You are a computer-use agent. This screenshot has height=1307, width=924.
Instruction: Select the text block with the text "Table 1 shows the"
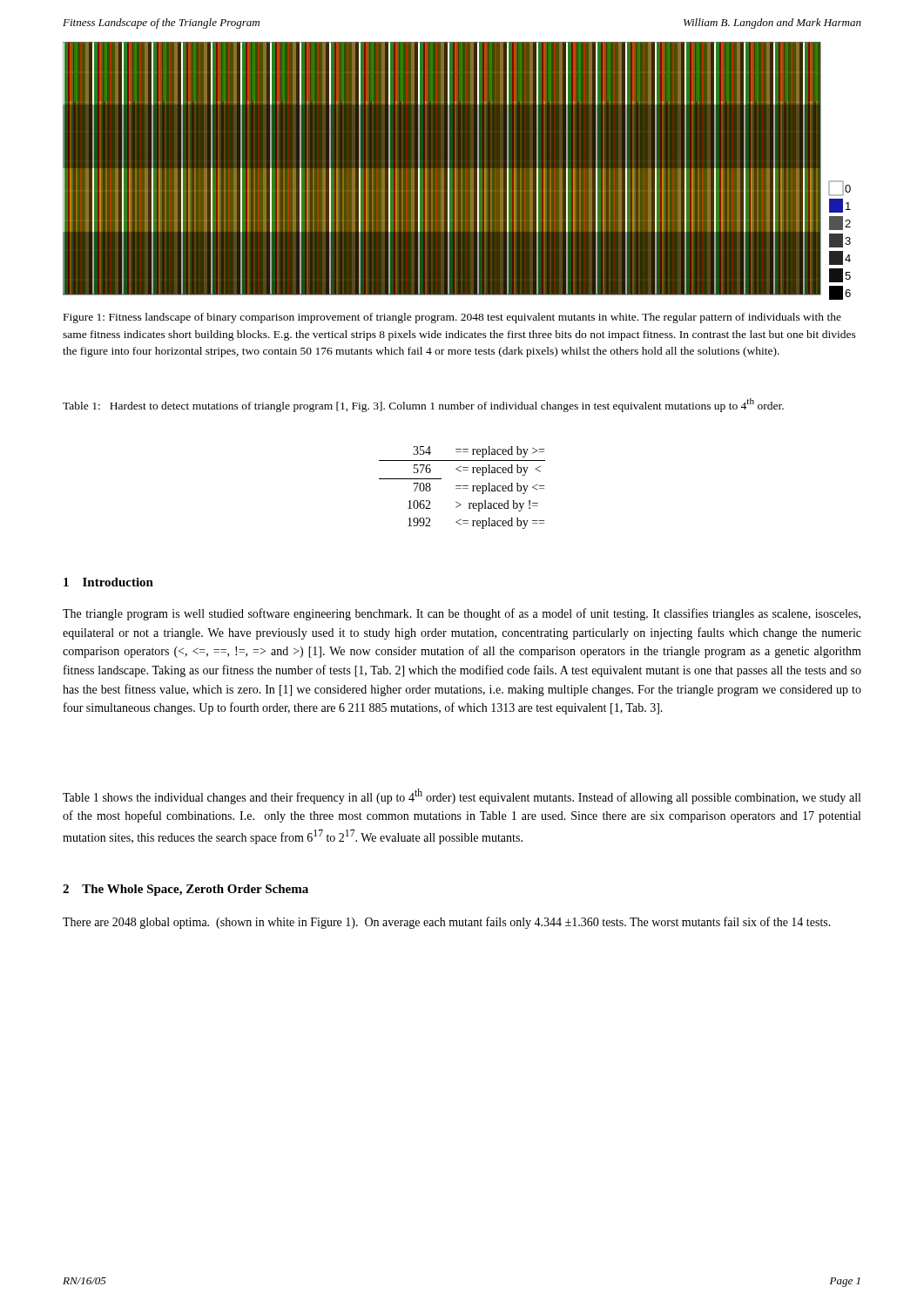click(462, 816)
